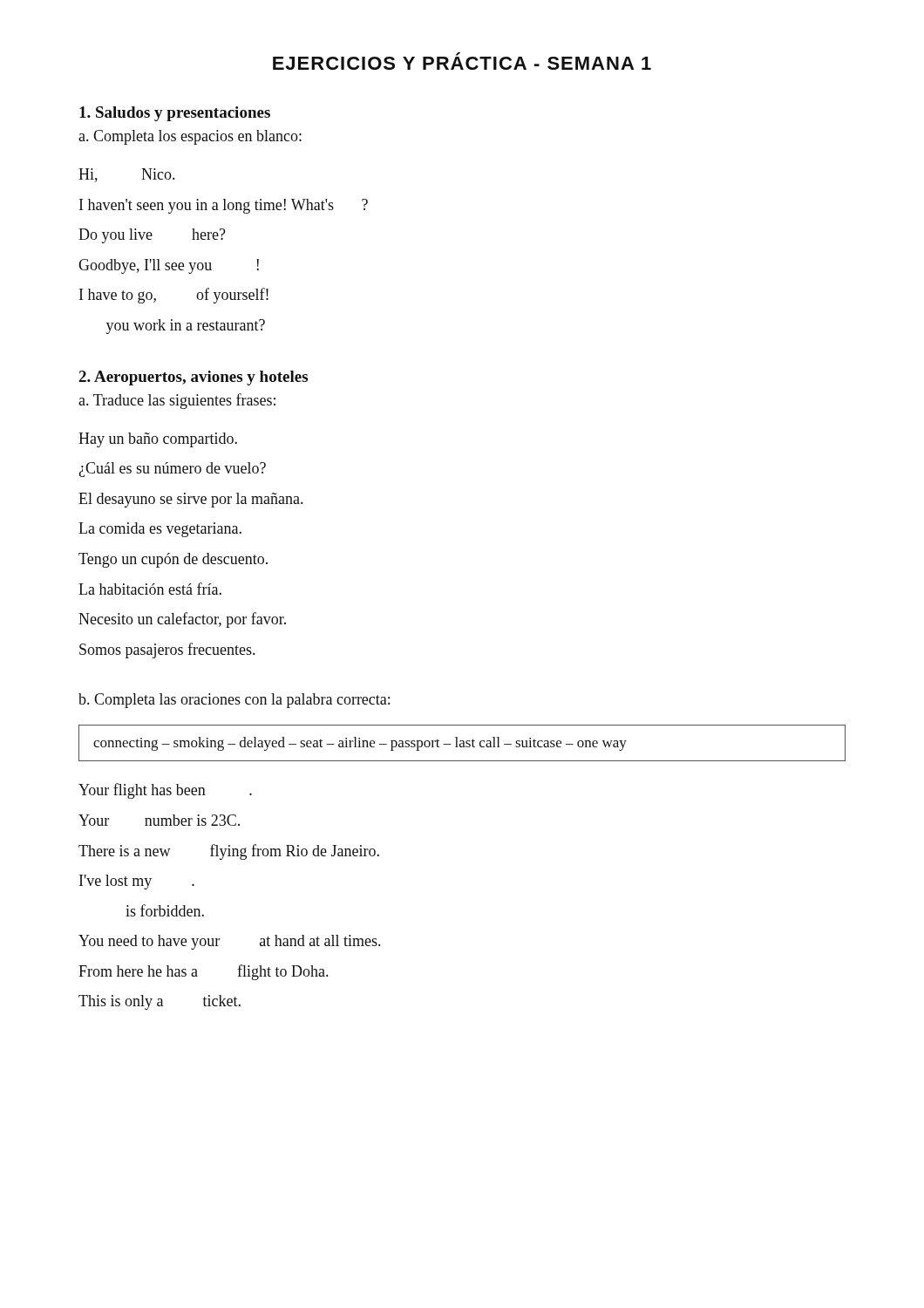This screenshot has height=1308, width=924.
Task: Navigate to the element starting "Tengo un cupón de descuento."
Action: (174, 559)
